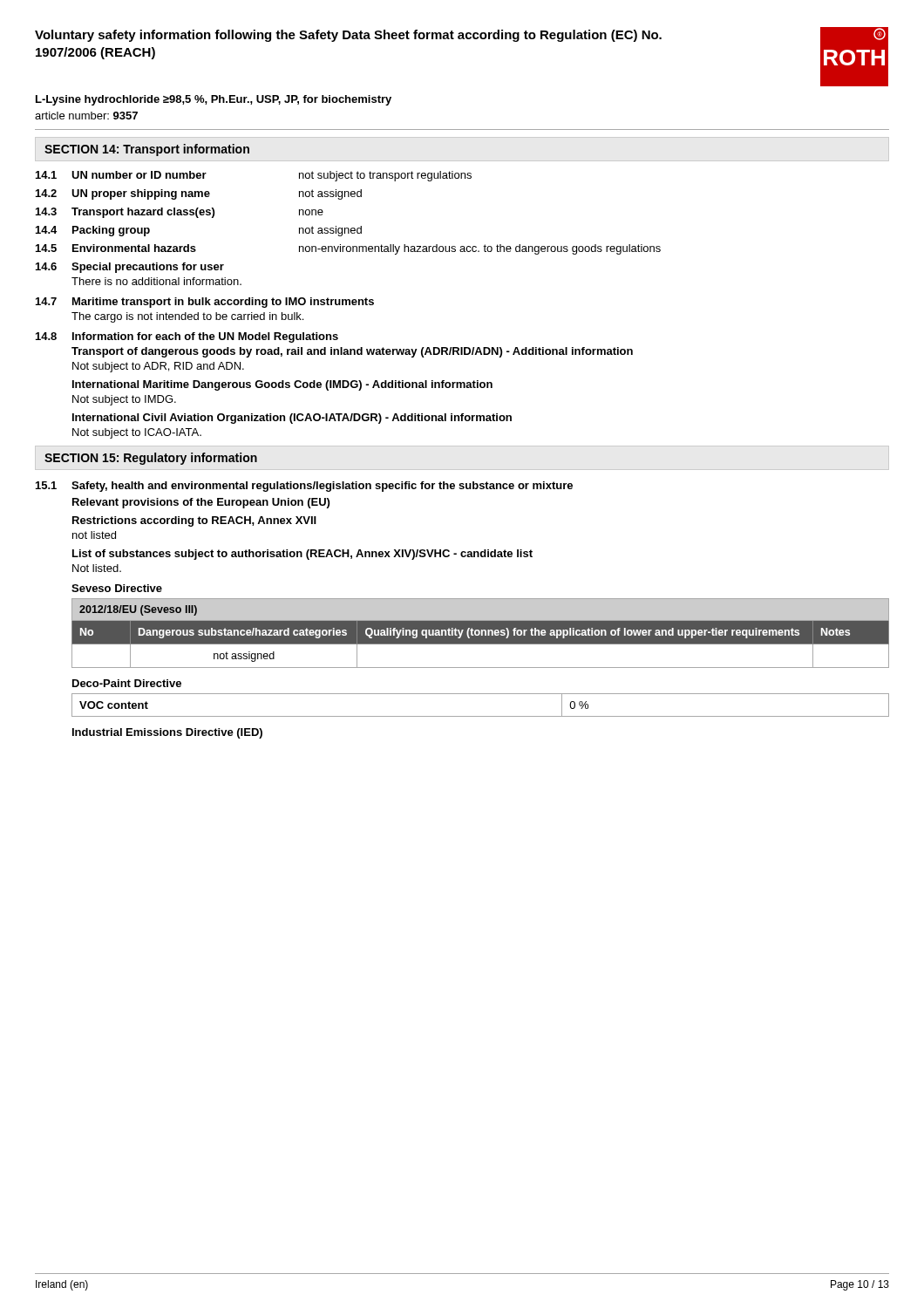
Task: Click on the table containing "VOC content"
Action: [x=480, y=705]
